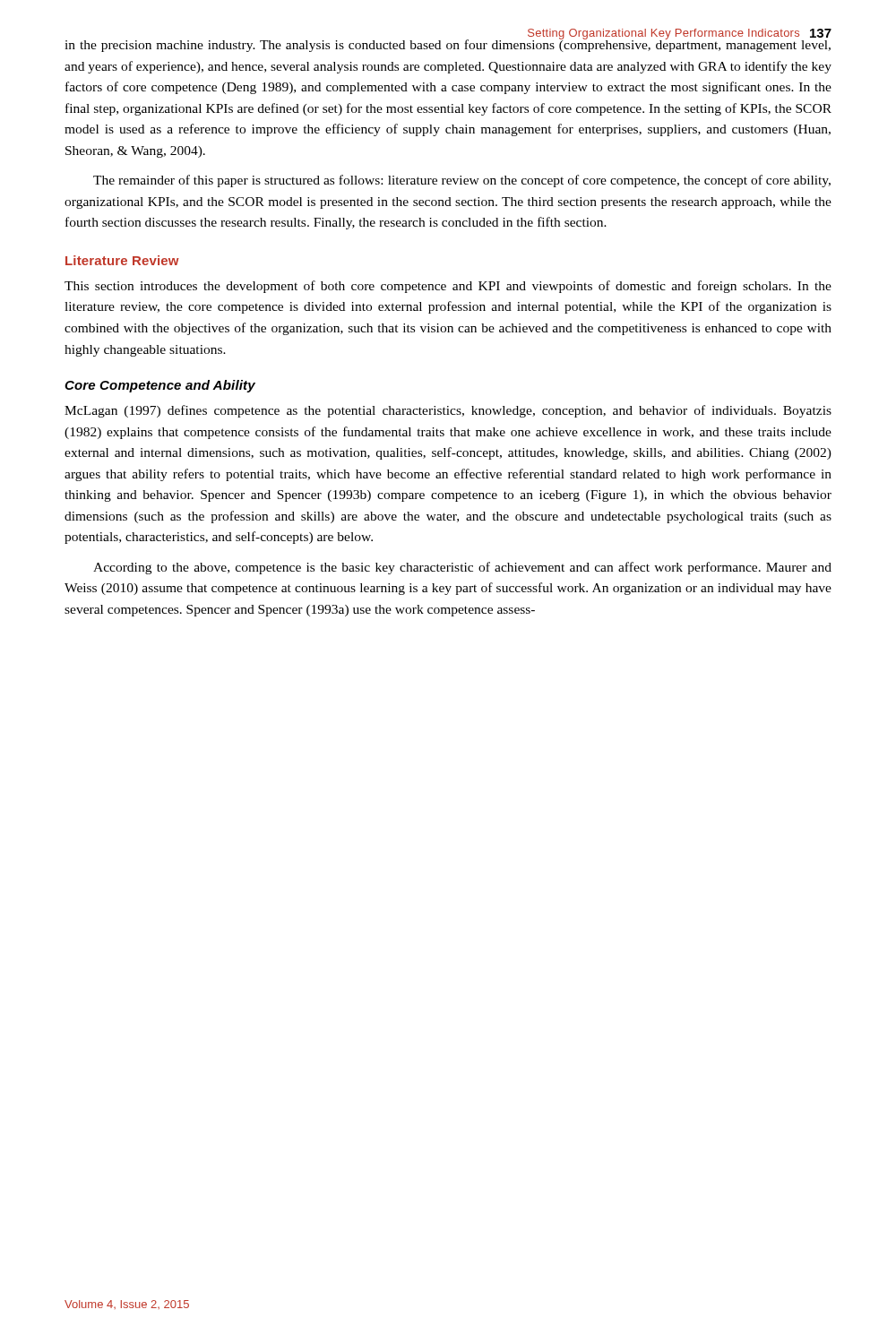Viewport: 896px width, 1344px height.
Task: Locate the text starting "in the precision"
Action: [x=448, y=97]
